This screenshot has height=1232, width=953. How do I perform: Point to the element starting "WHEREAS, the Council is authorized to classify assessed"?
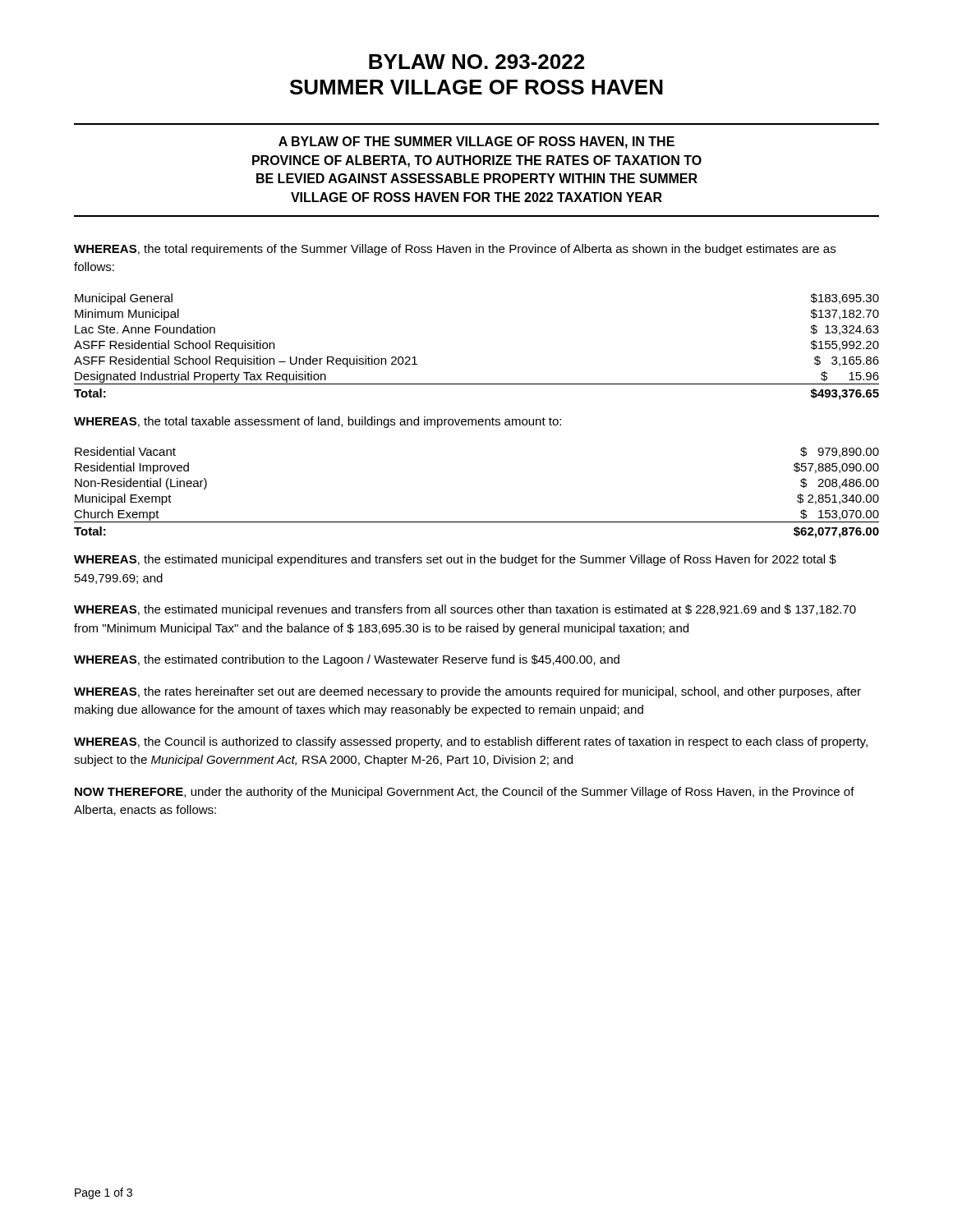pos(471,750)
